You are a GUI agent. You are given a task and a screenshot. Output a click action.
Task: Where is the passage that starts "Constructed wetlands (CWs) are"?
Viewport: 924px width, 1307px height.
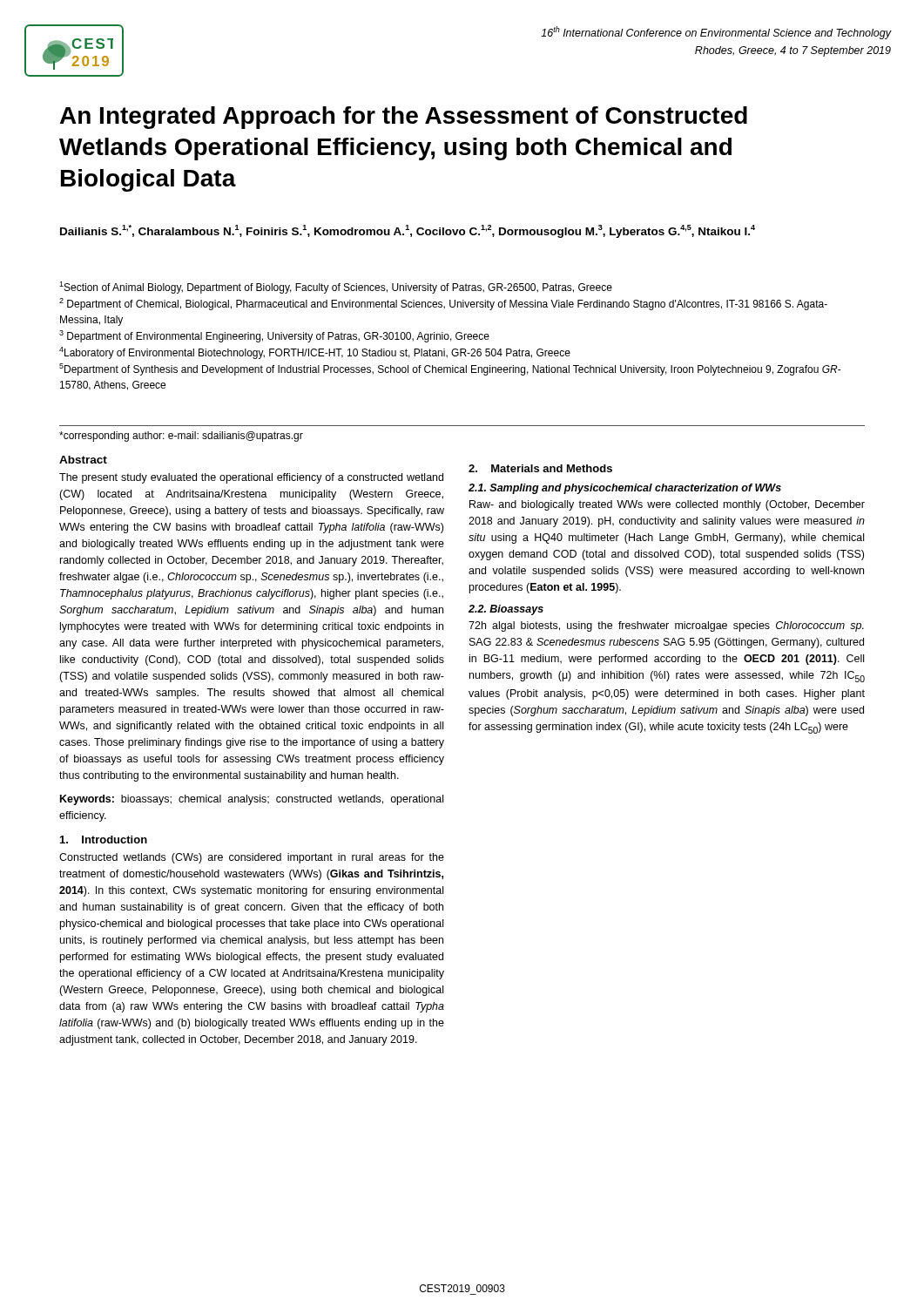(x=252, y=949)
